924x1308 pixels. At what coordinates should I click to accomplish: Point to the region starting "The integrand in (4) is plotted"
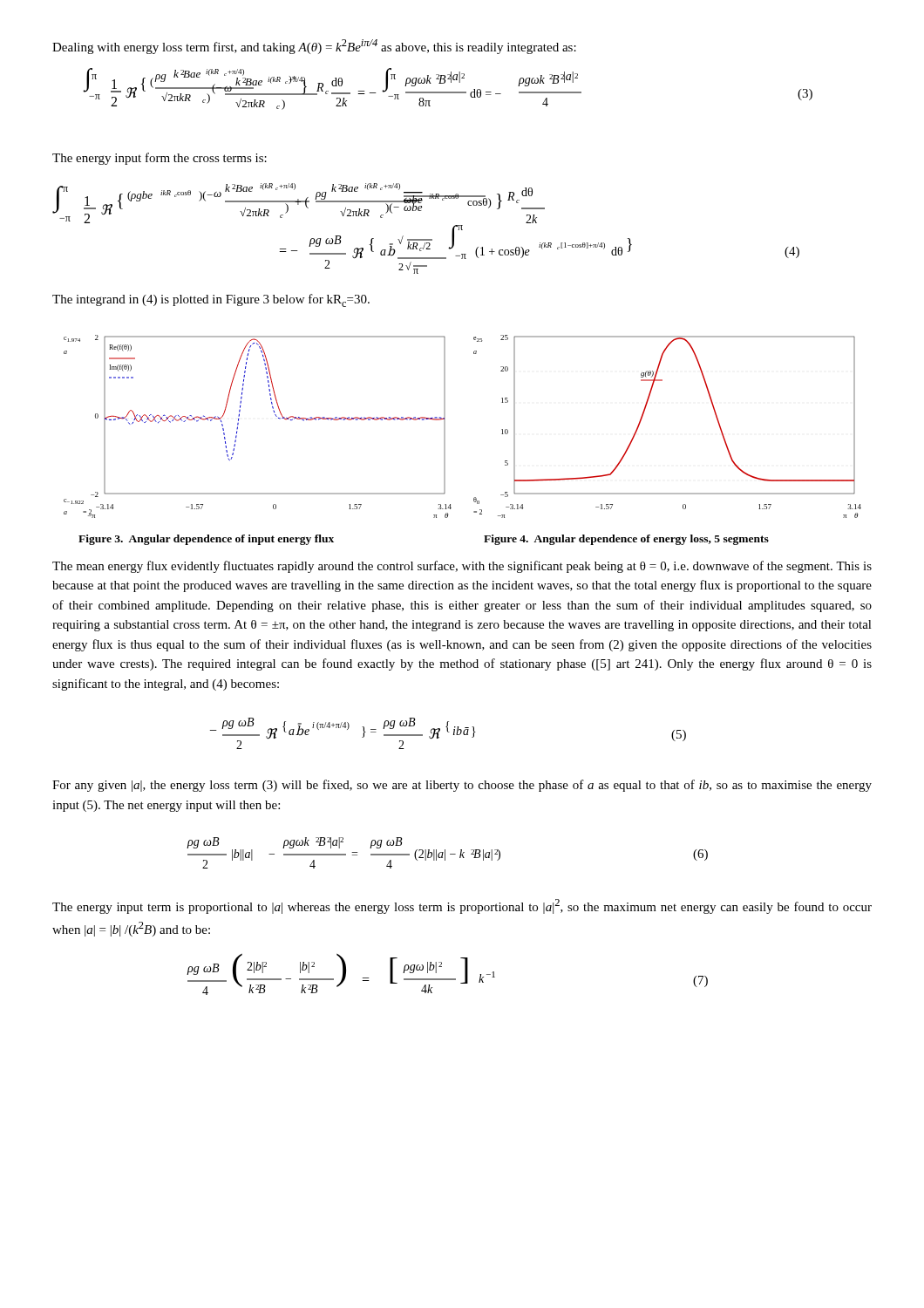pyautogui.click(x=211, y=301)
